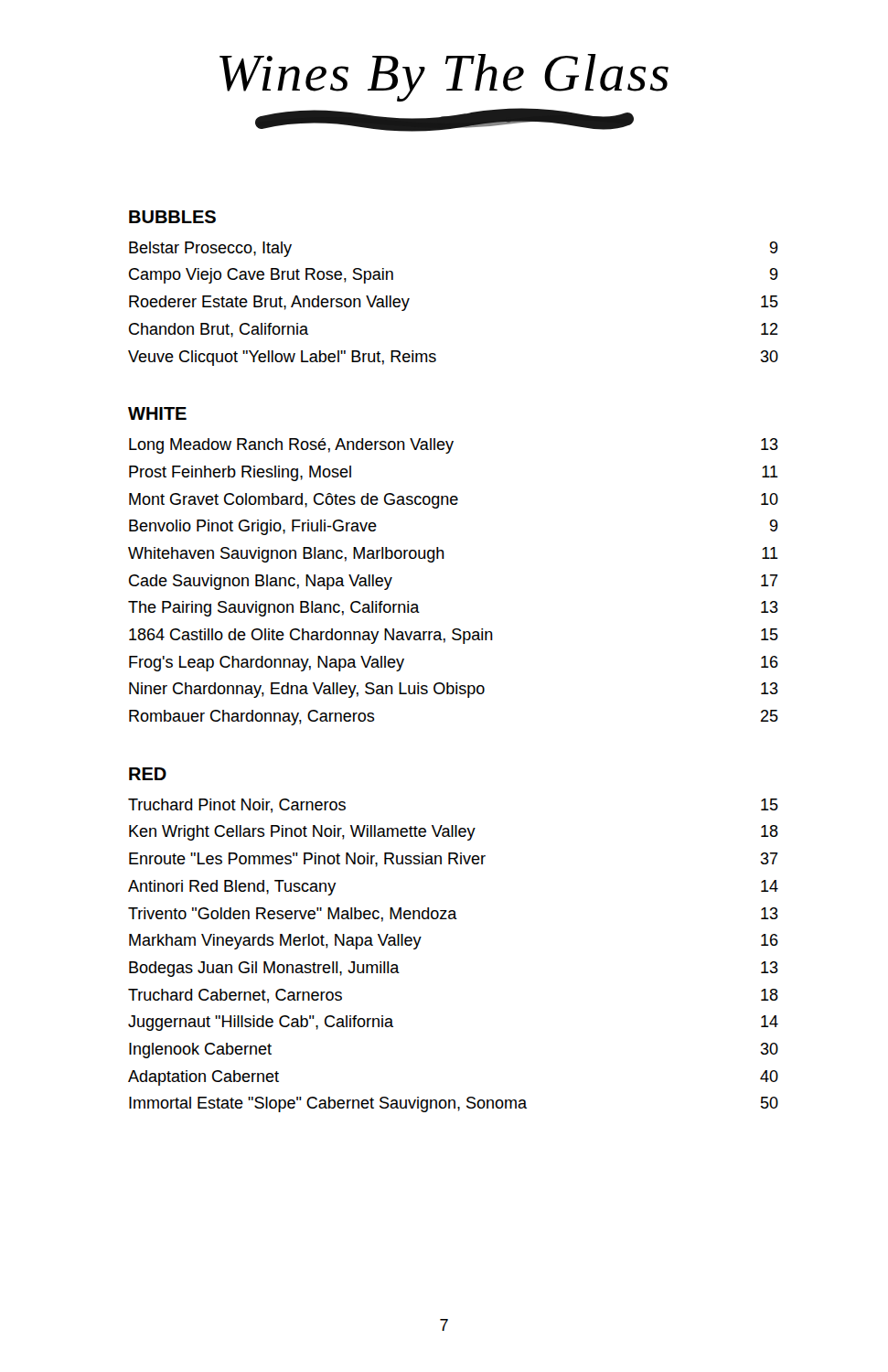
Task: Locate the block of text that opens with "Veuve Clicquot "Yellow Label" Brut, Reims"
Action: click(285, 358)
